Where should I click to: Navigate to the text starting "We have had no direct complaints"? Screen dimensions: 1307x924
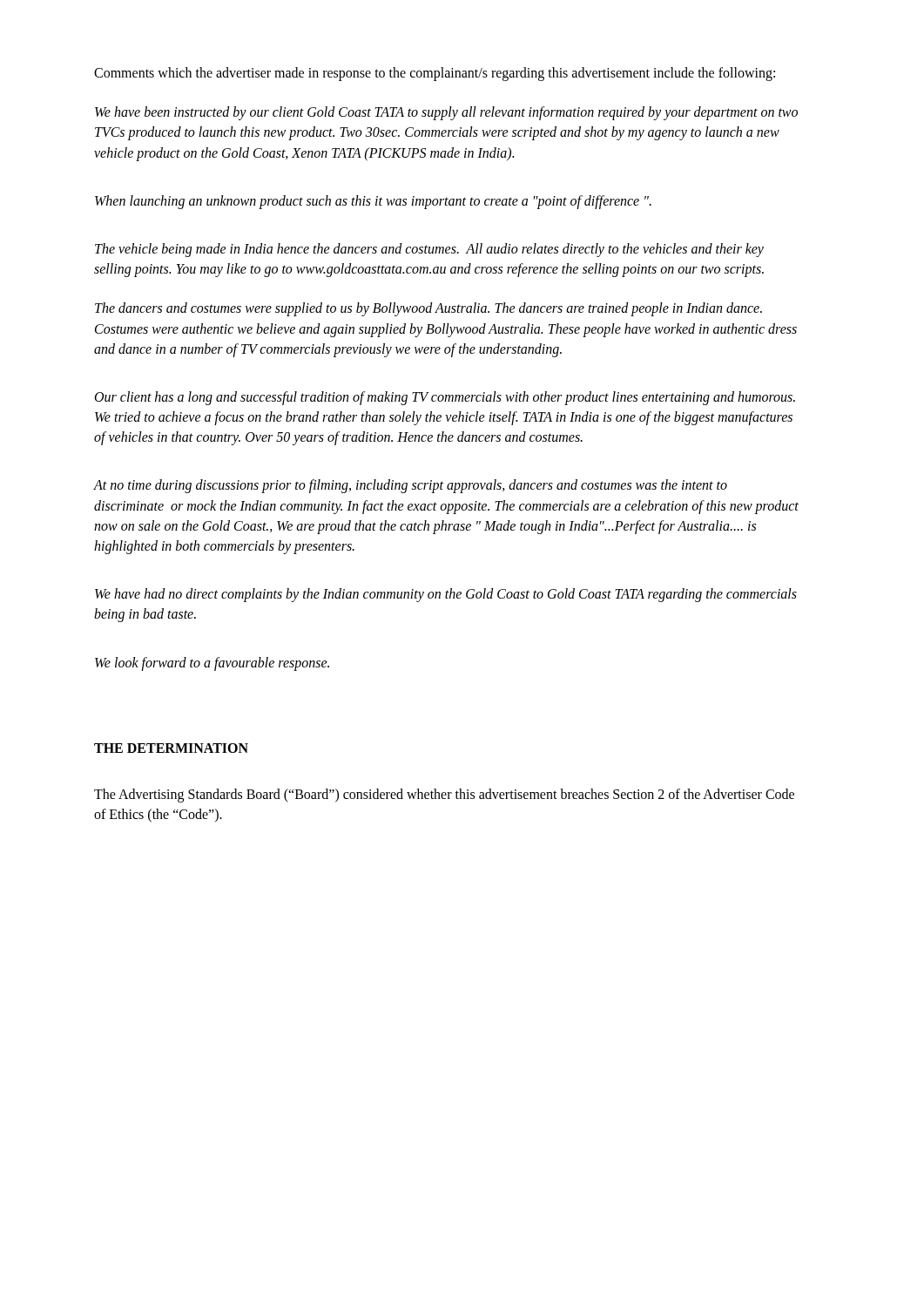coord(445,604)
